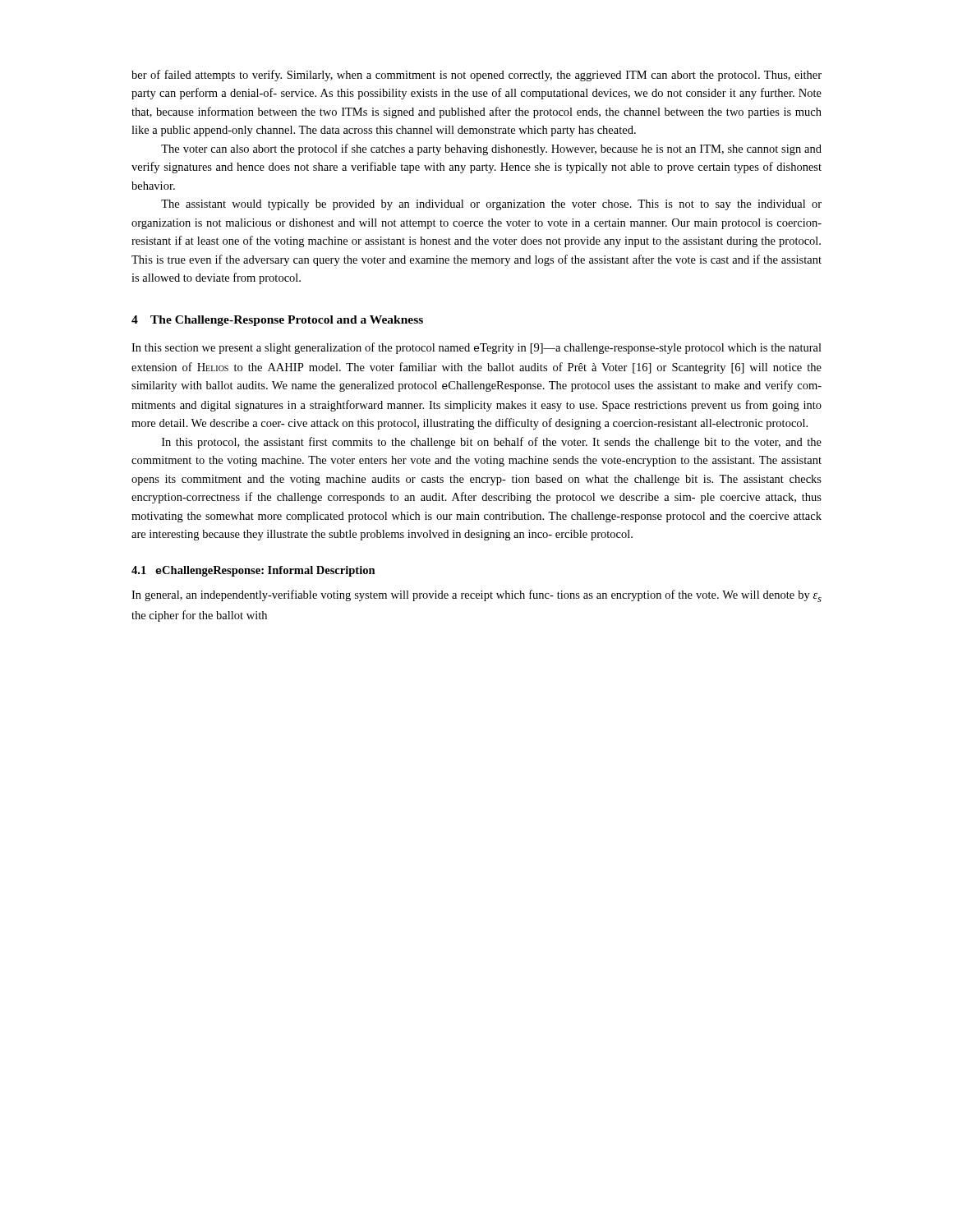Find the section header on this page that starts "4 The Challenge-Response Protocol and a"

tap(277, 319)
